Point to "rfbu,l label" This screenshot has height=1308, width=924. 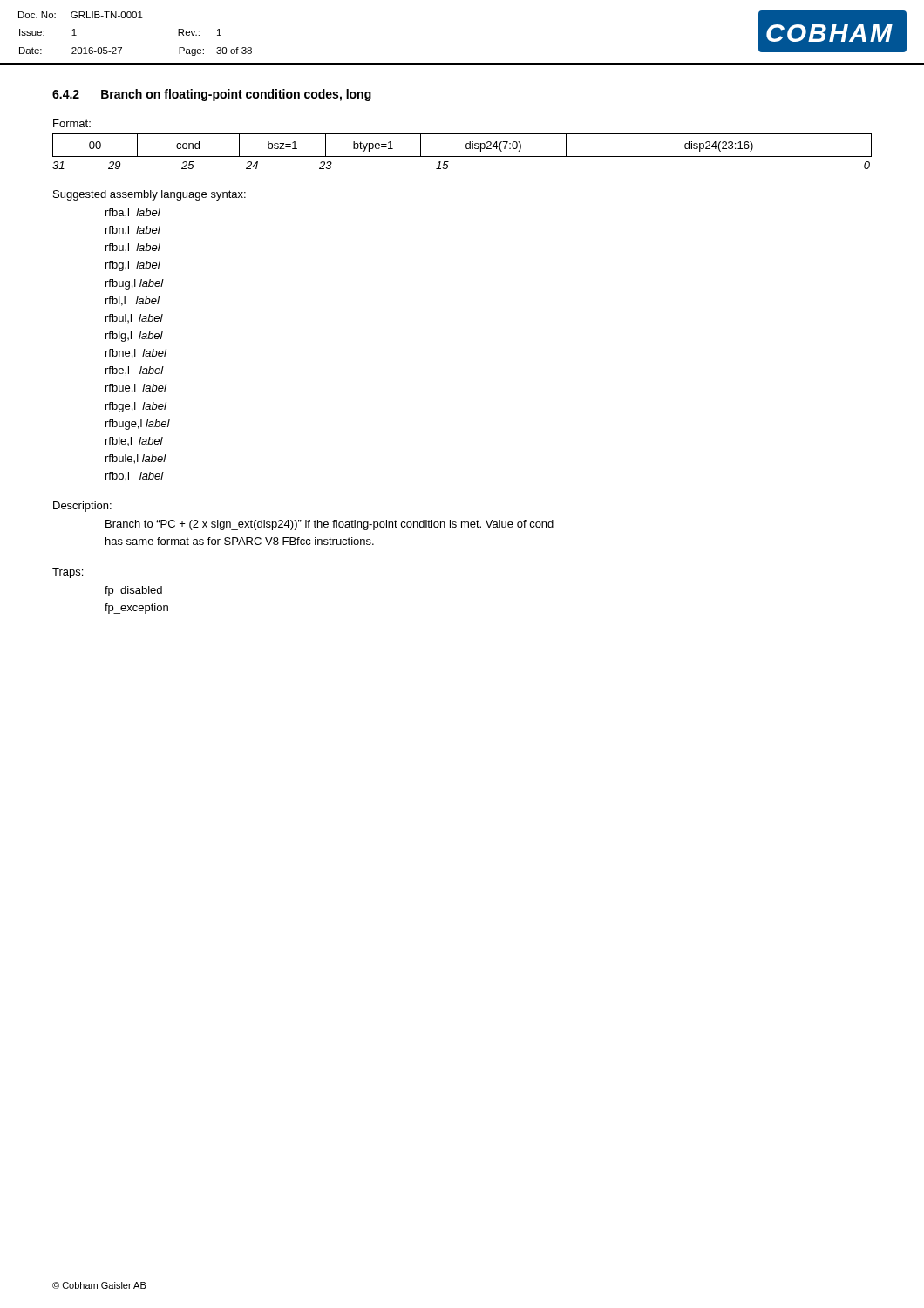click(132, 247)
